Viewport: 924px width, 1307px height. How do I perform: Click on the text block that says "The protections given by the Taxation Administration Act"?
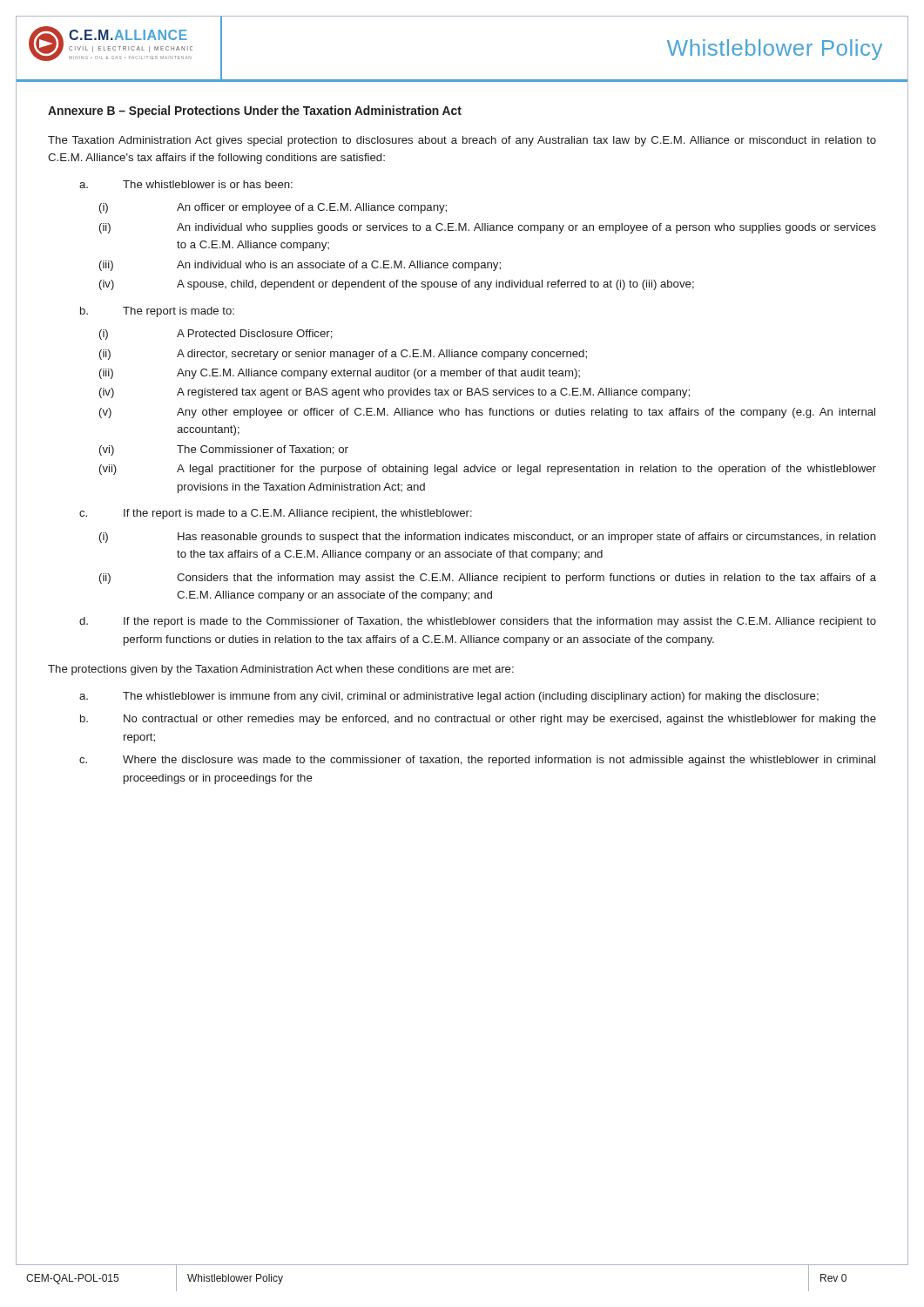click(x=281, y=669)
